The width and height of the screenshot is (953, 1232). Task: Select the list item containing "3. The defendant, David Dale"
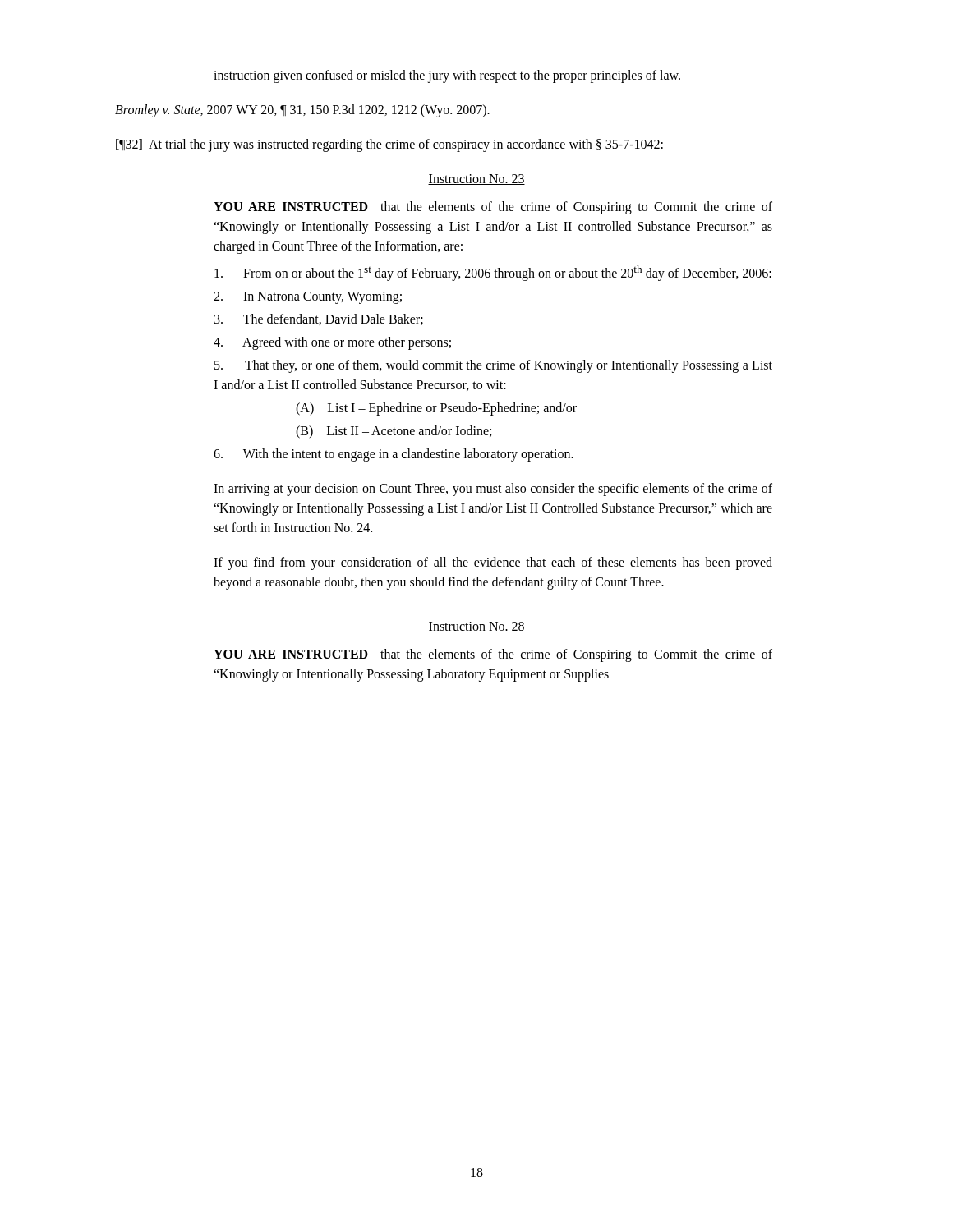(x=319, y=319)
